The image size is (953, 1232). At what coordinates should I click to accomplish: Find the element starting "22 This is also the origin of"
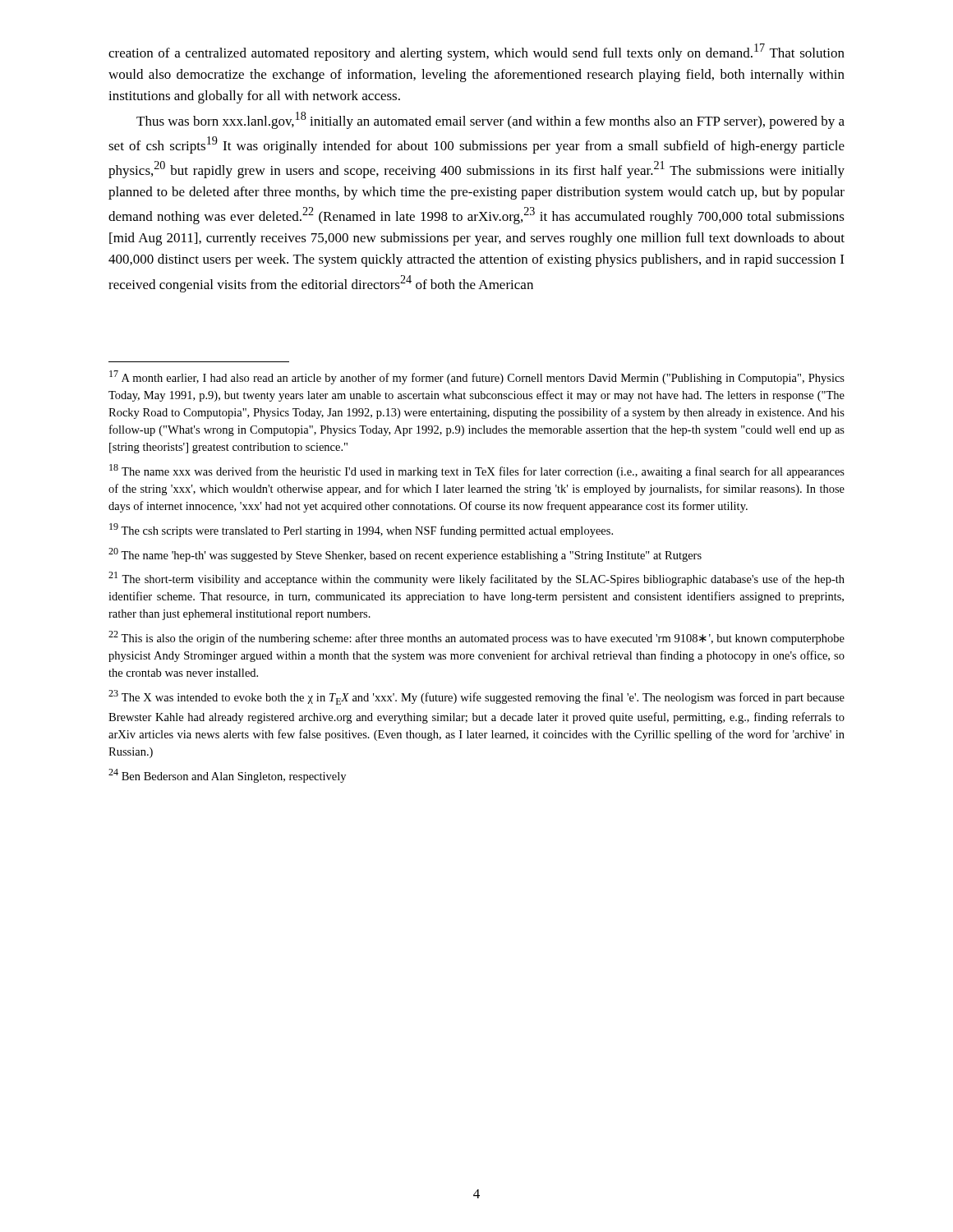pos(476,654)
